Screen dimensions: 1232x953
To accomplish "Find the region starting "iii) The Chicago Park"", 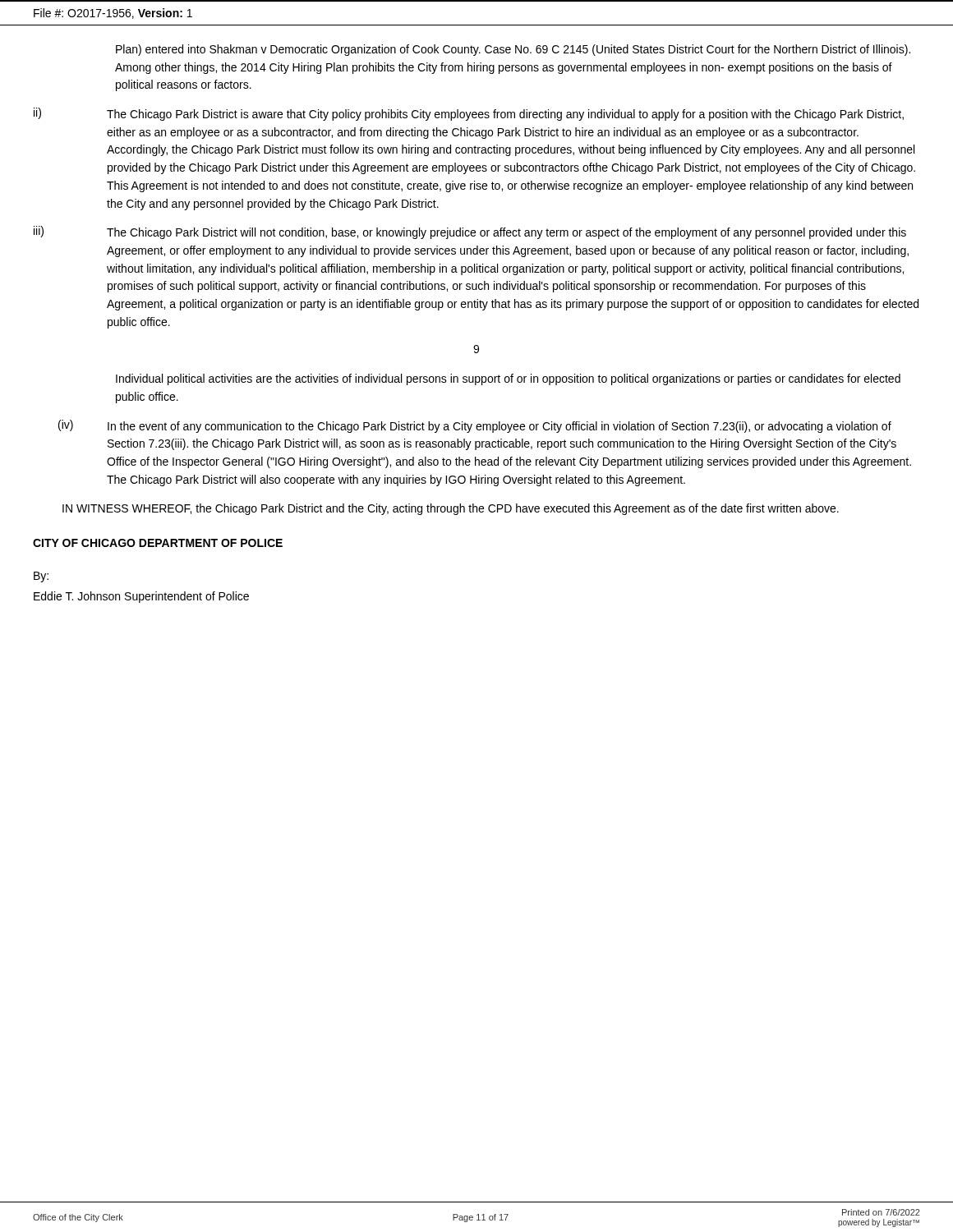I will click(x=476, y=278).
